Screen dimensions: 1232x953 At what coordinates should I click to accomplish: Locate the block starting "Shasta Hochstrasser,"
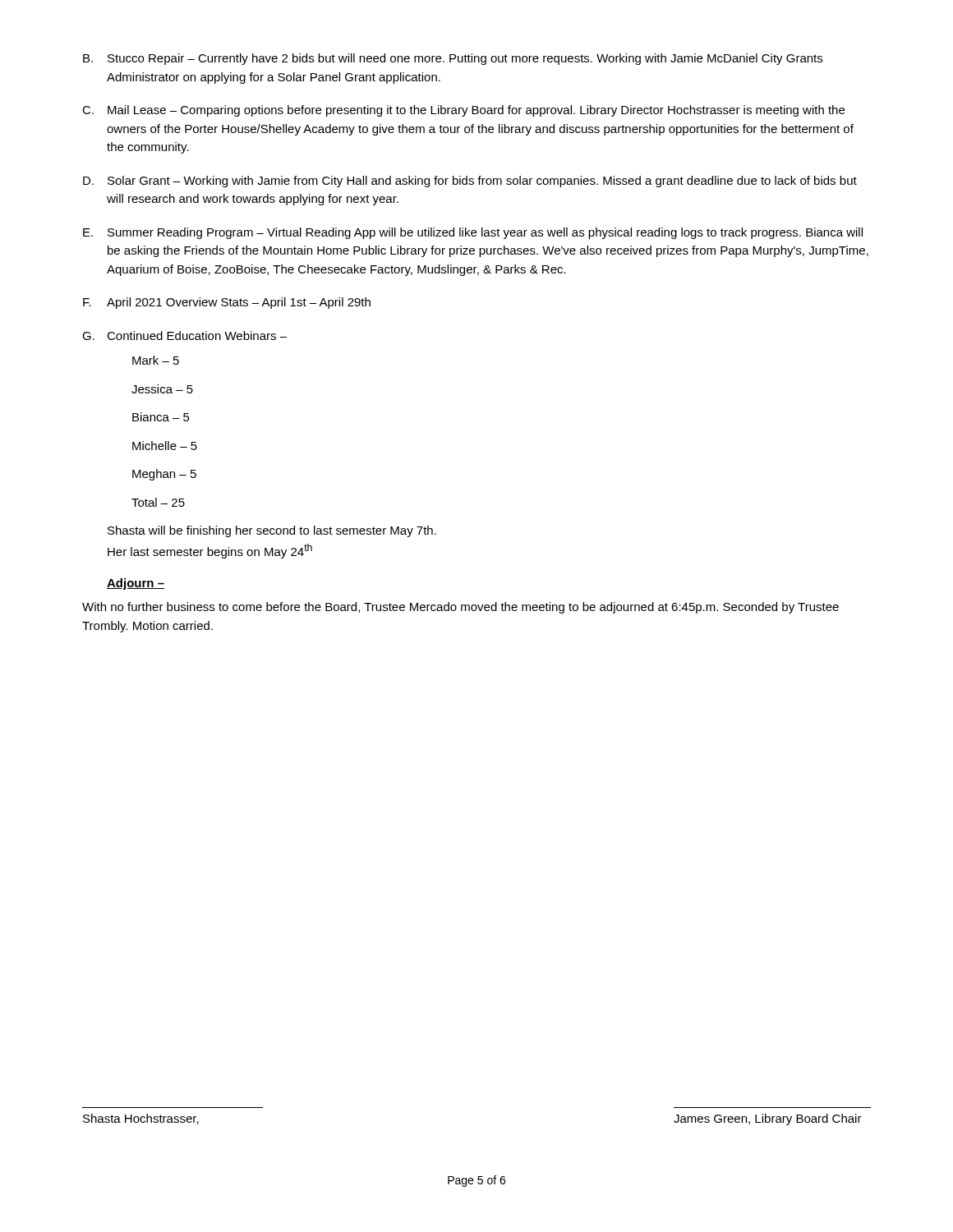tap(173, 1116)
